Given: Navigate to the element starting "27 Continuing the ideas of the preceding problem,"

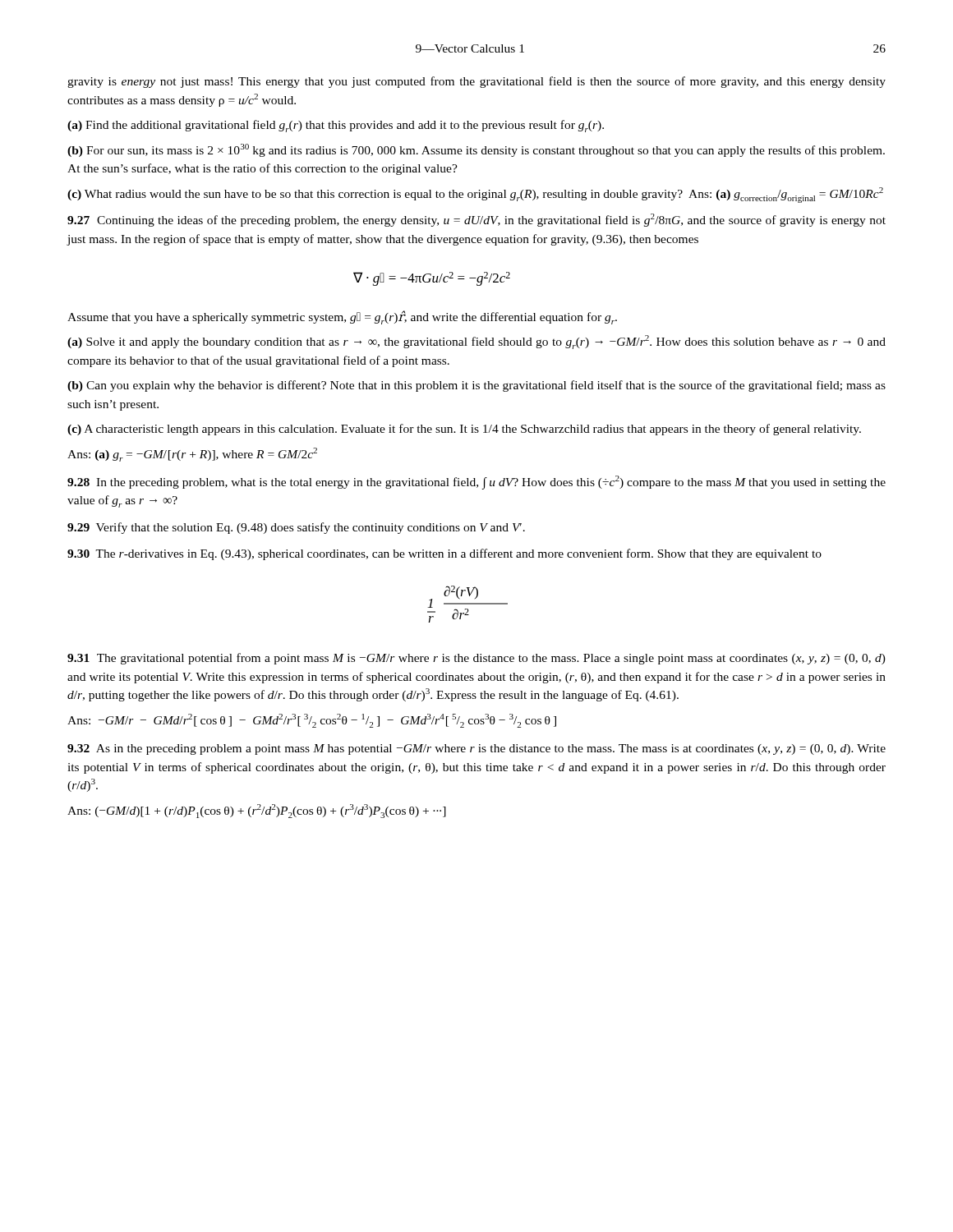Looking at the screenshot, I should click(476, 230).
